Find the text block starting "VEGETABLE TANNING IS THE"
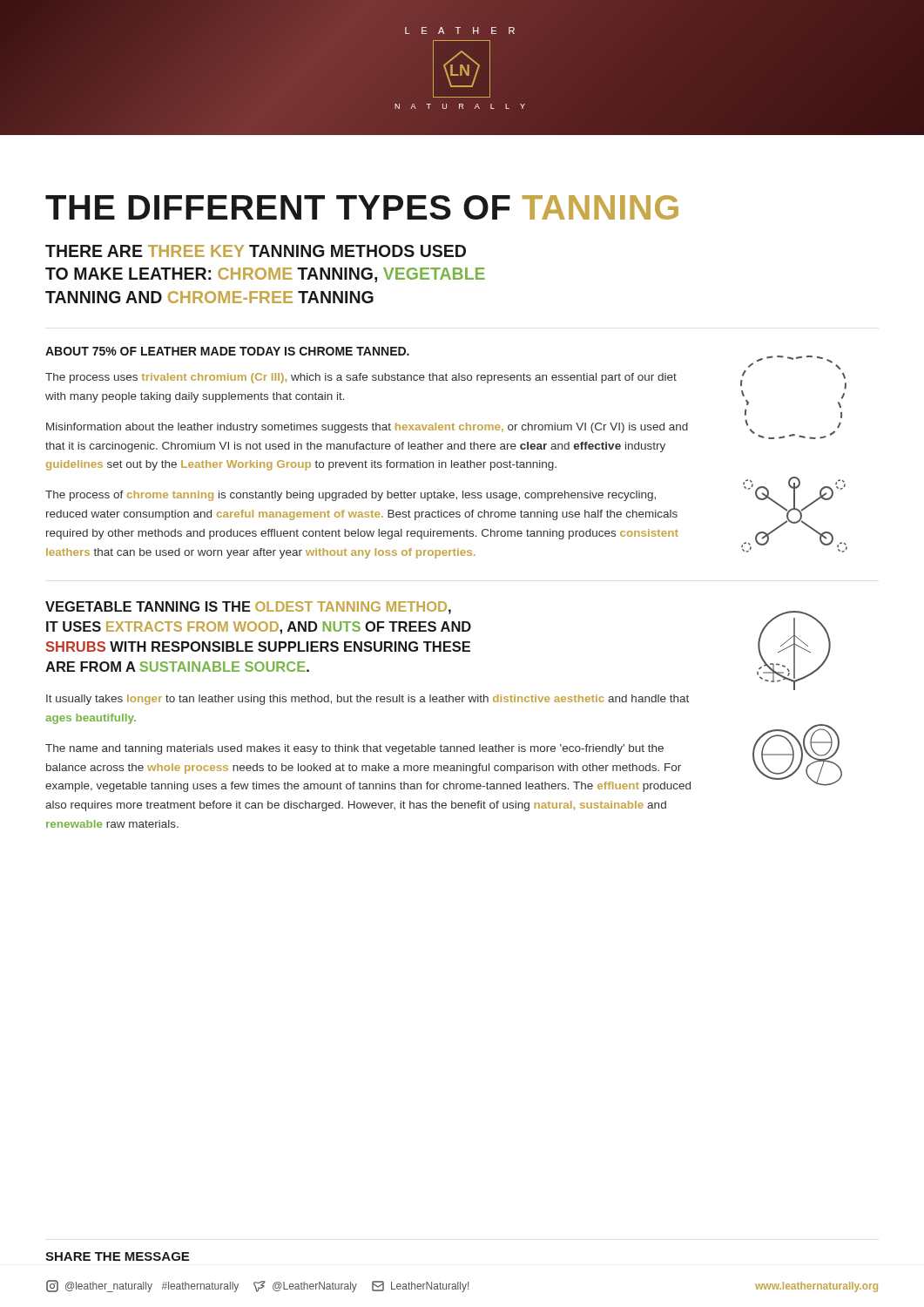Image resolution: width=924 pixels, height=1307 pixels. [x=258, y=636]
